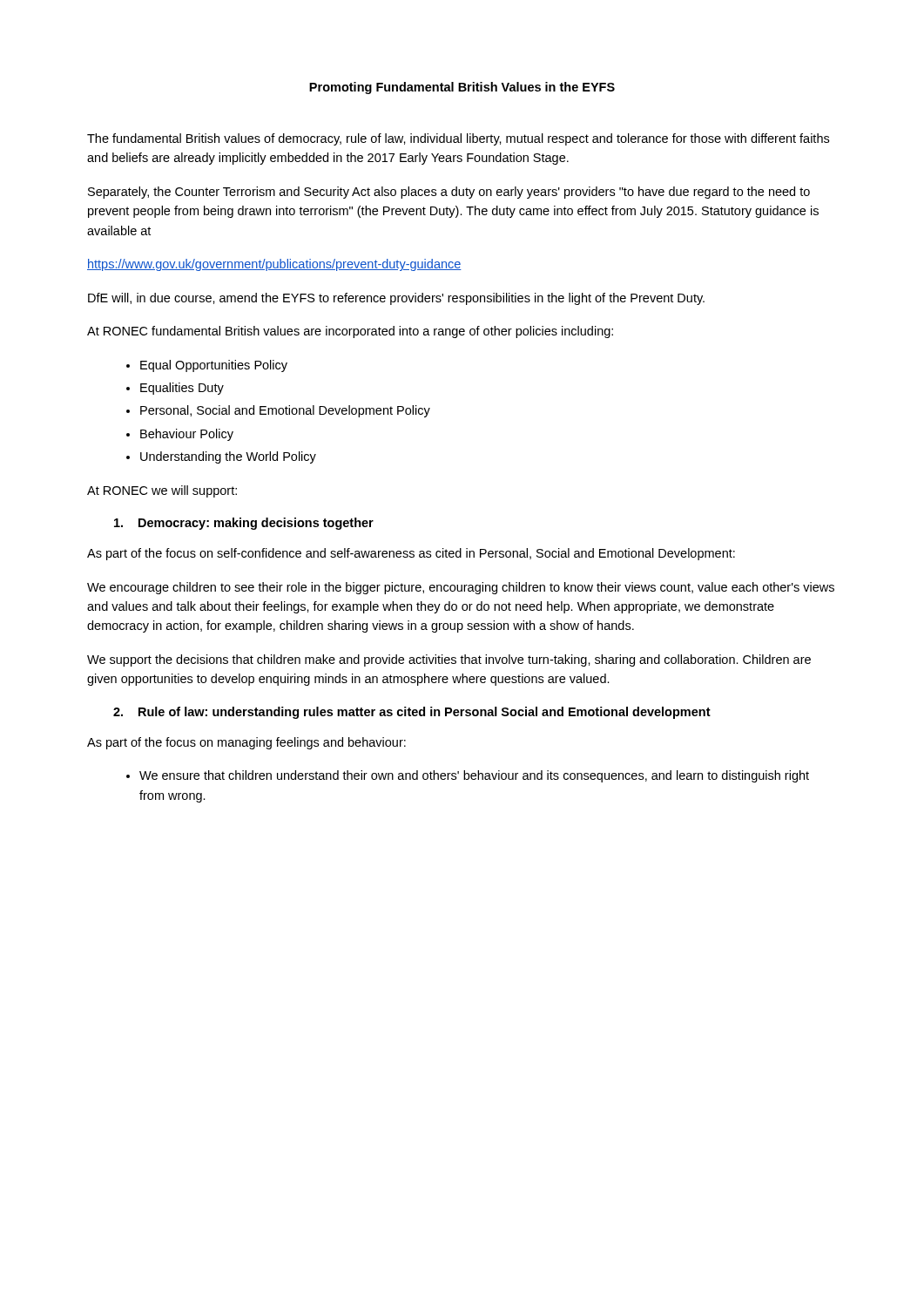The height and width of the screenshot is (1307, 924).
Task: Find the text block starting "At RONEC we will support:"
Action: pyautogui.click(x=163, y=490)
